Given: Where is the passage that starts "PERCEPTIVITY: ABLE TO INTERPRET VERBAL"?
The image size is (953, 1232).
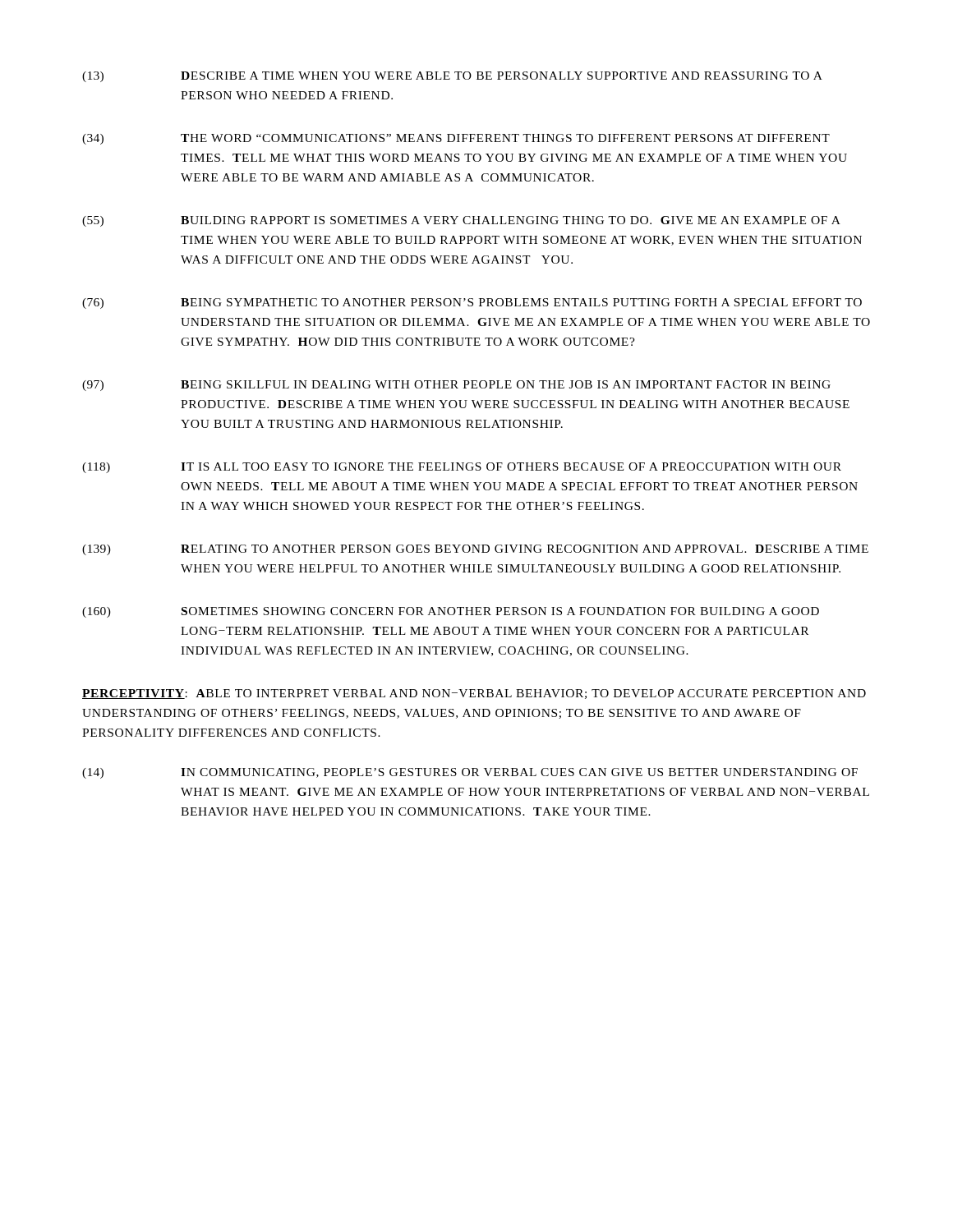Looking at the screenshot, I should click(x=474, y=713).
